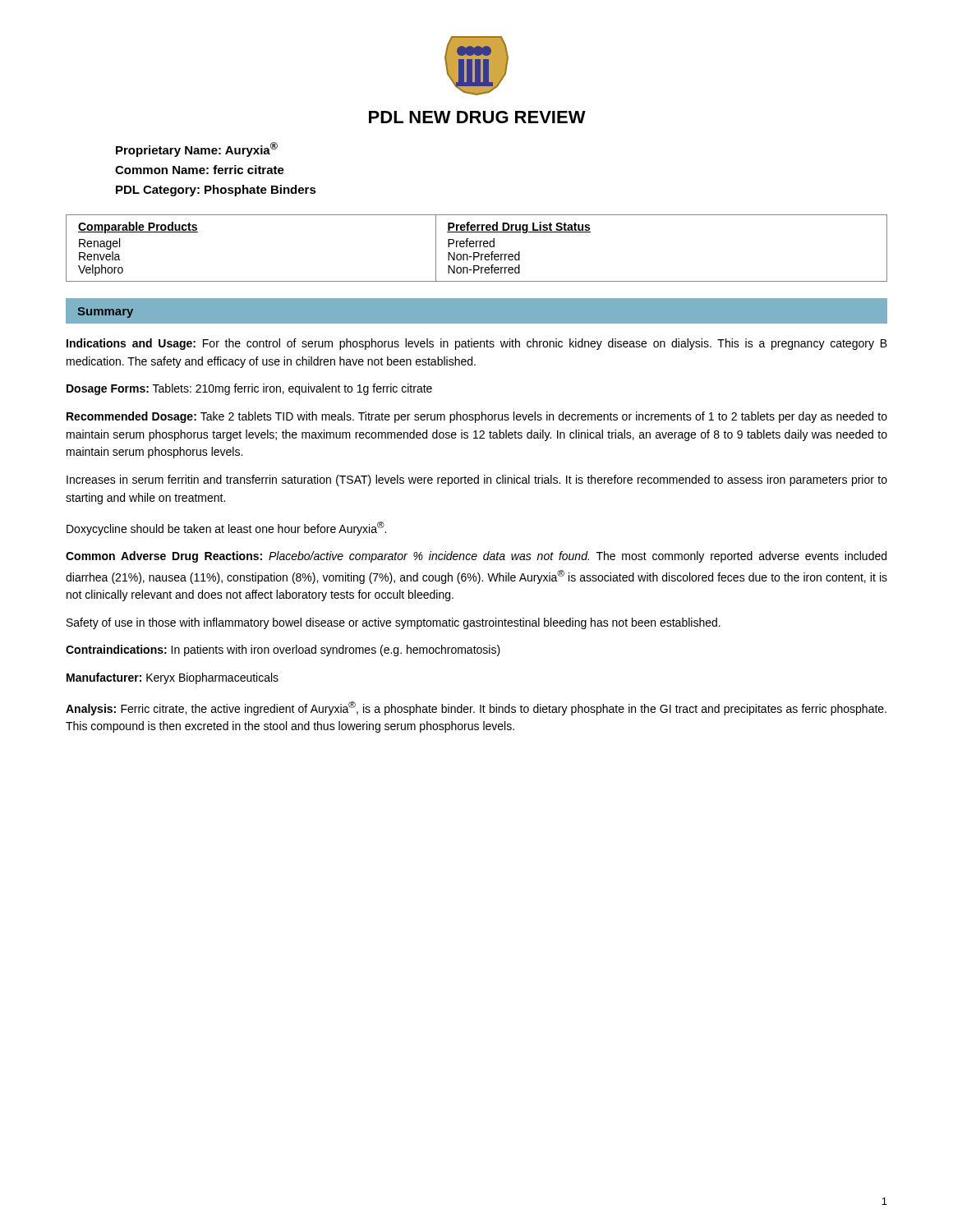
Task: Find the text block that says "Recommended Dosage: Take 2 tablets TID with"
Action: click(476, 434)
